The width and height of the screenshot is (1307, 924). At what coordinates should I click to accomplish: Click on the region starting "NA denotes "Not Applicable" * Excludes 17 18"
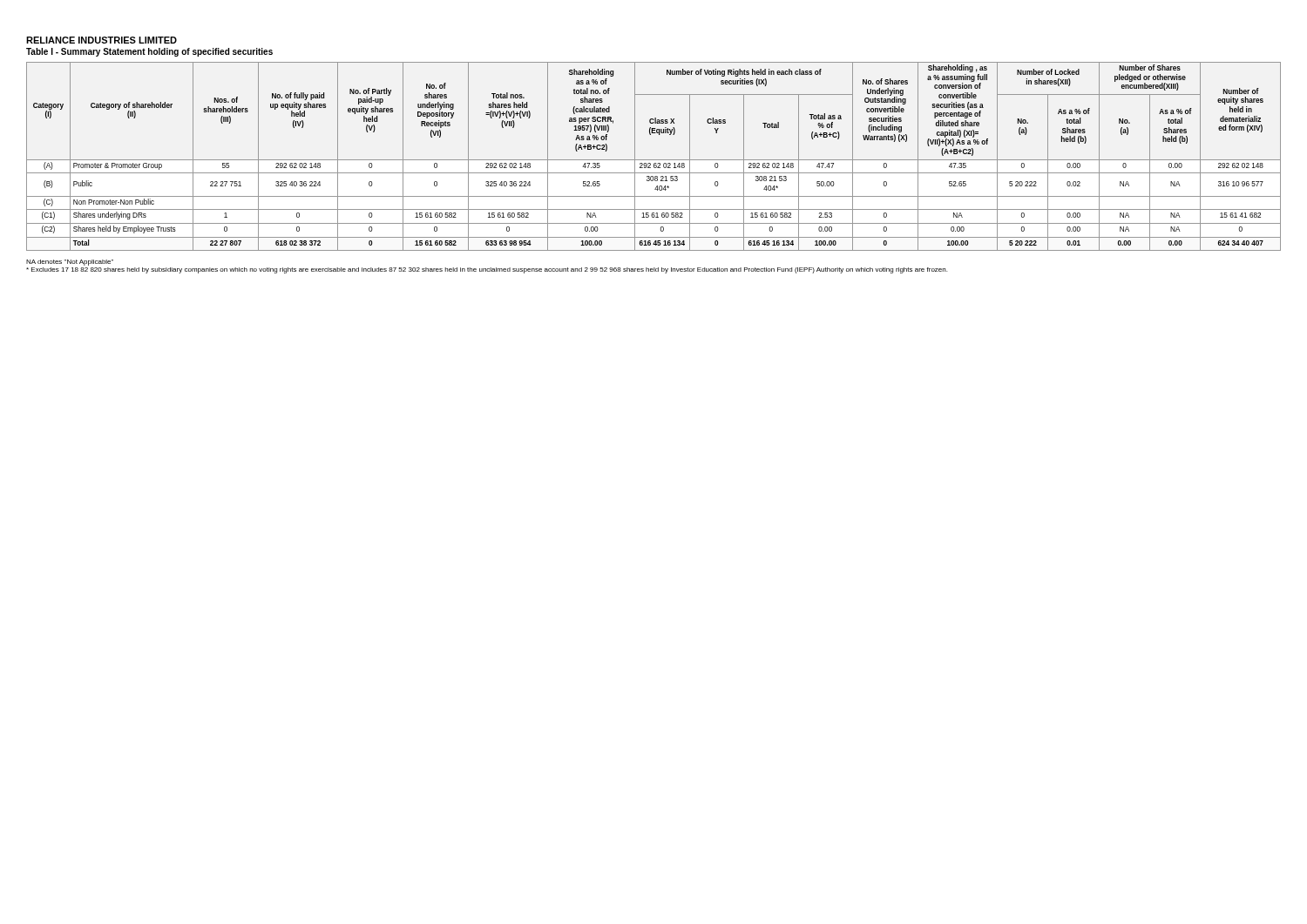click(487, 266)
